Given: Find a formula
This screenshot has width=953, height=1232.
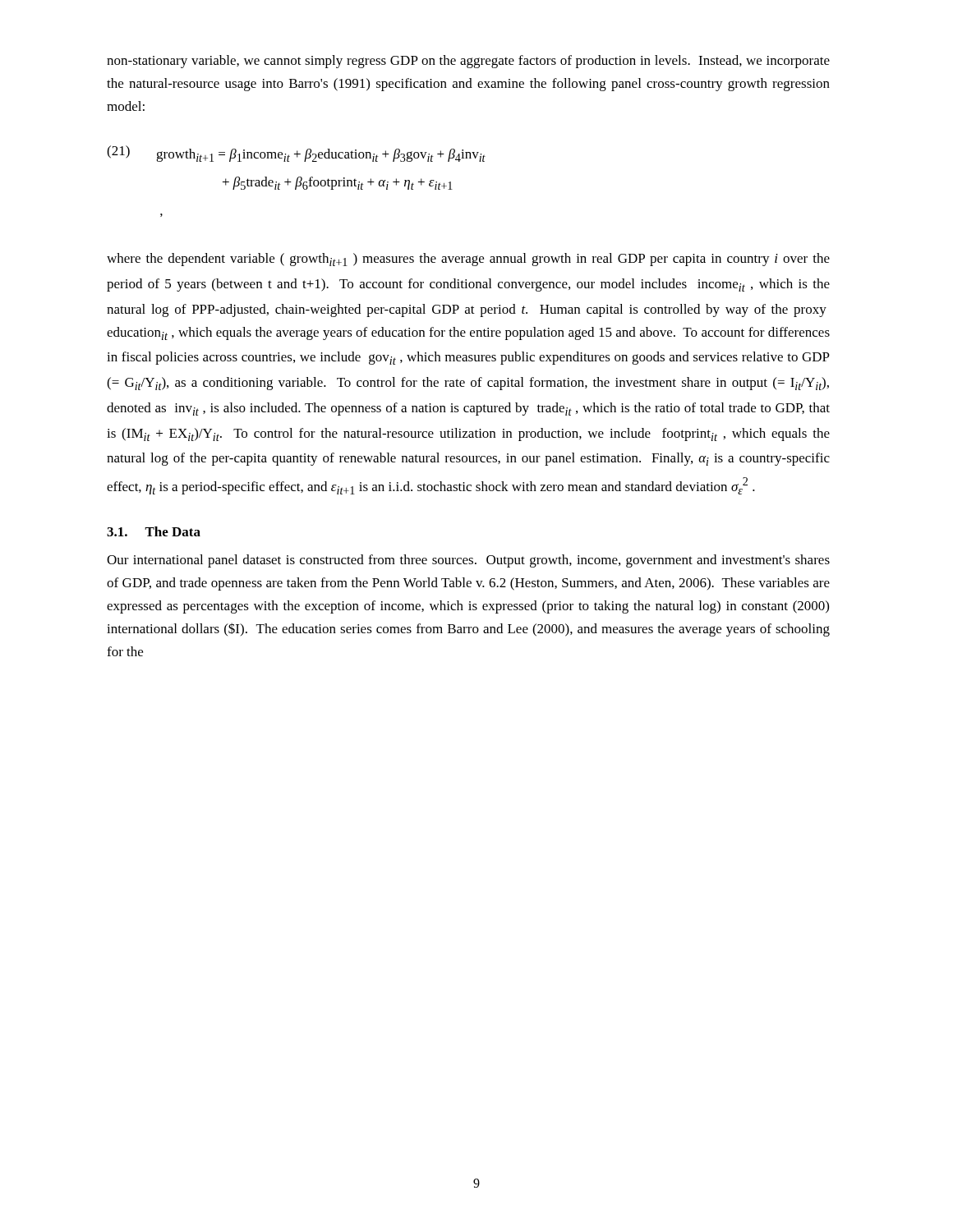Looking at the screenshot, I should [468, 183].
